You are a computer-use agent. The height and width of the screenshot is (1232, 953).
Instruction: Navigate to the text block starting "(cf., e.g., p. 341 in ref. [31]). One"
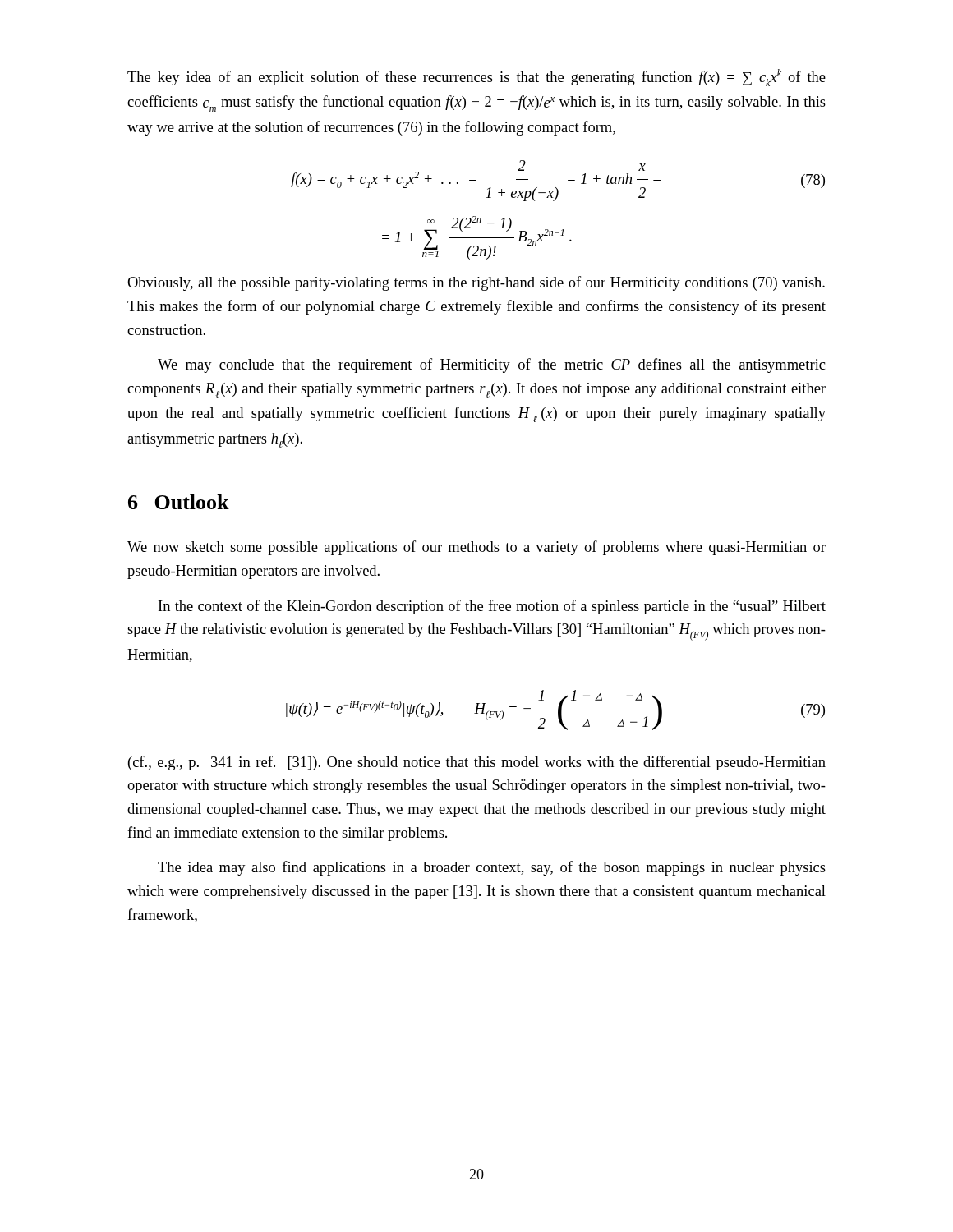[x=477, y=763]
